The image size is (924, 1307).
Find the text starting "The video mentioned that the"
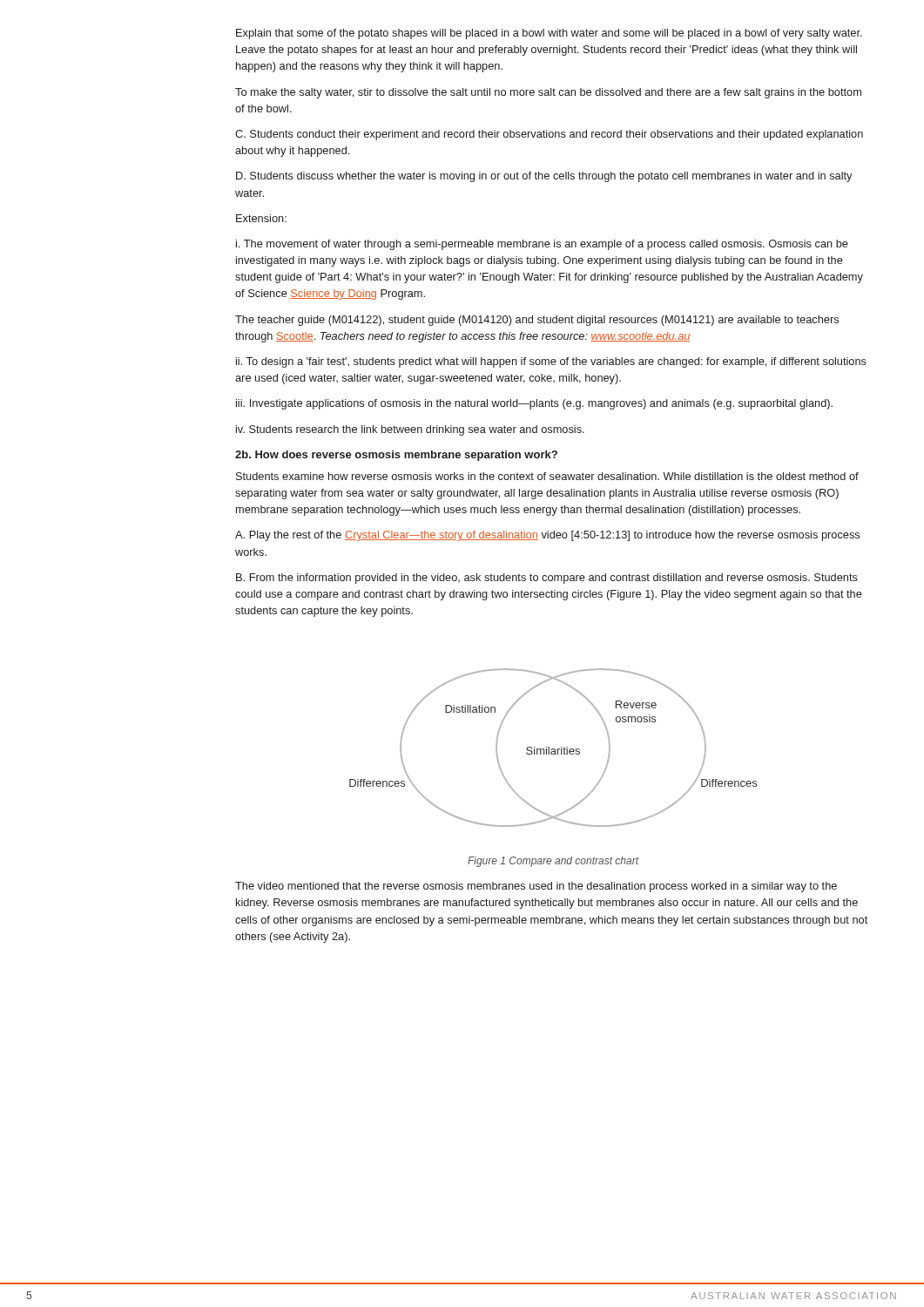(553, 911)
